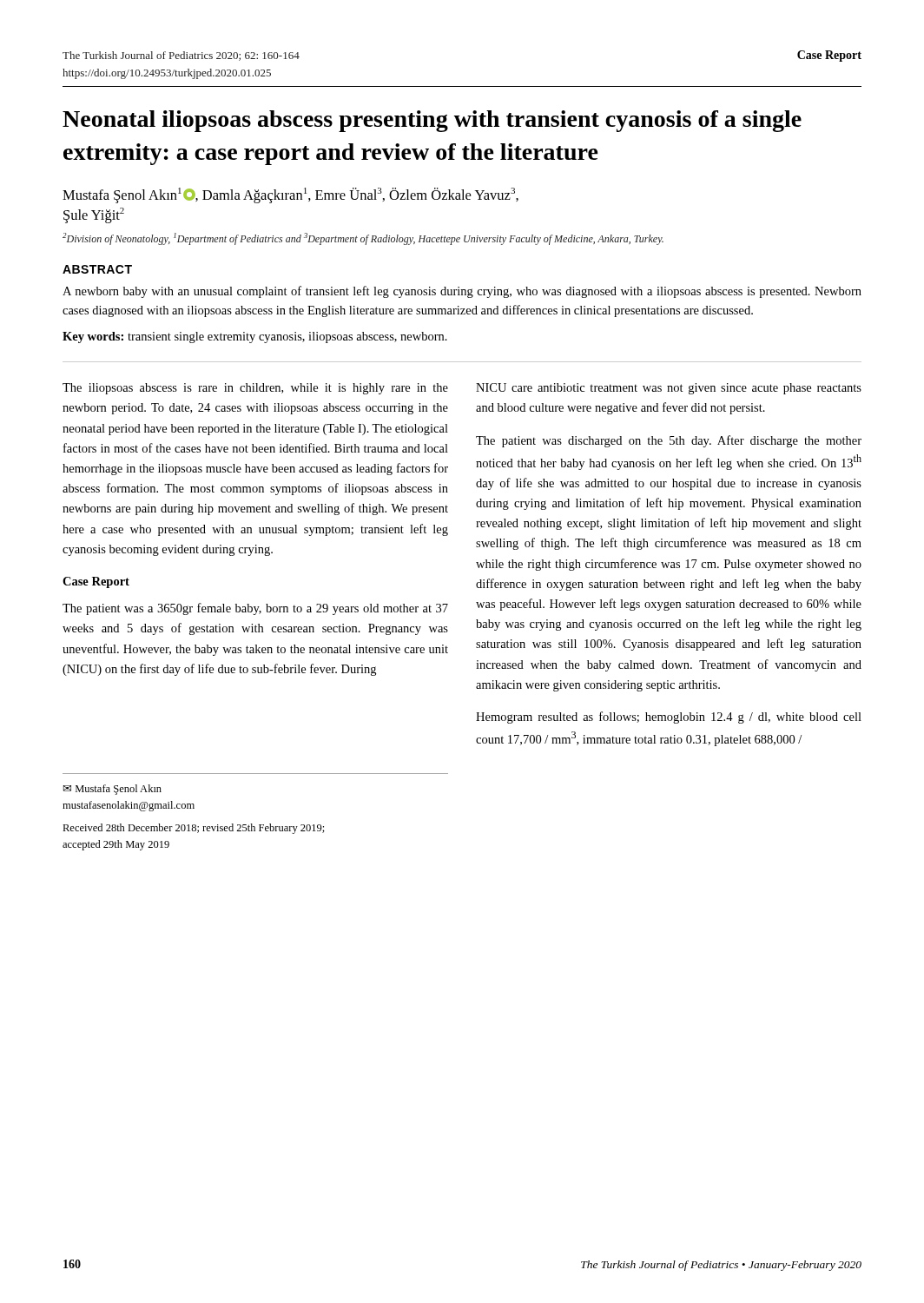Select the title
The width and height of the screenshot is (924, 1303).
coord(462,135)
